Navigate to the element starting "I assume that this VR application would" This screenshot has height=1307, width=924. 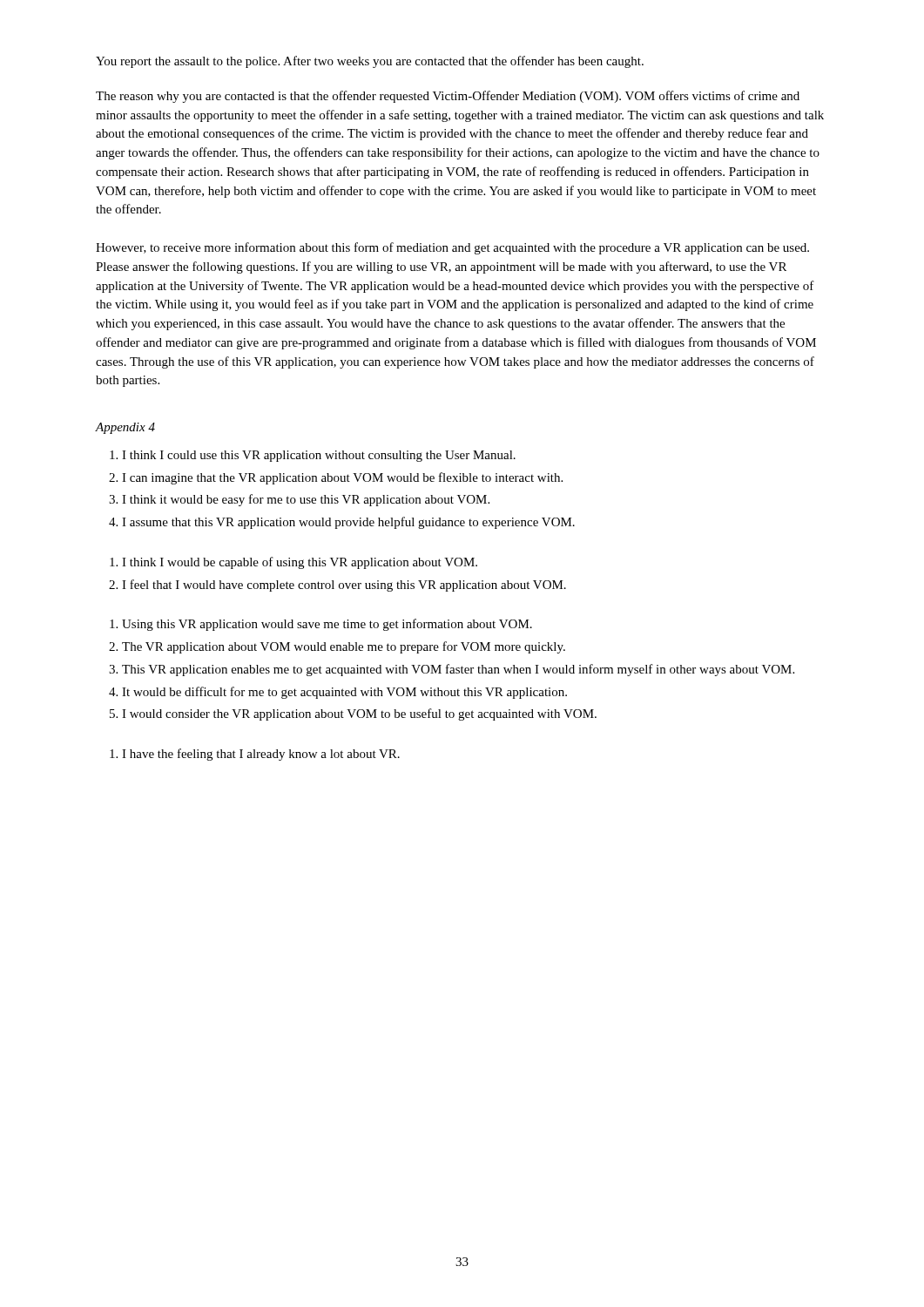(x=475, y=523)
